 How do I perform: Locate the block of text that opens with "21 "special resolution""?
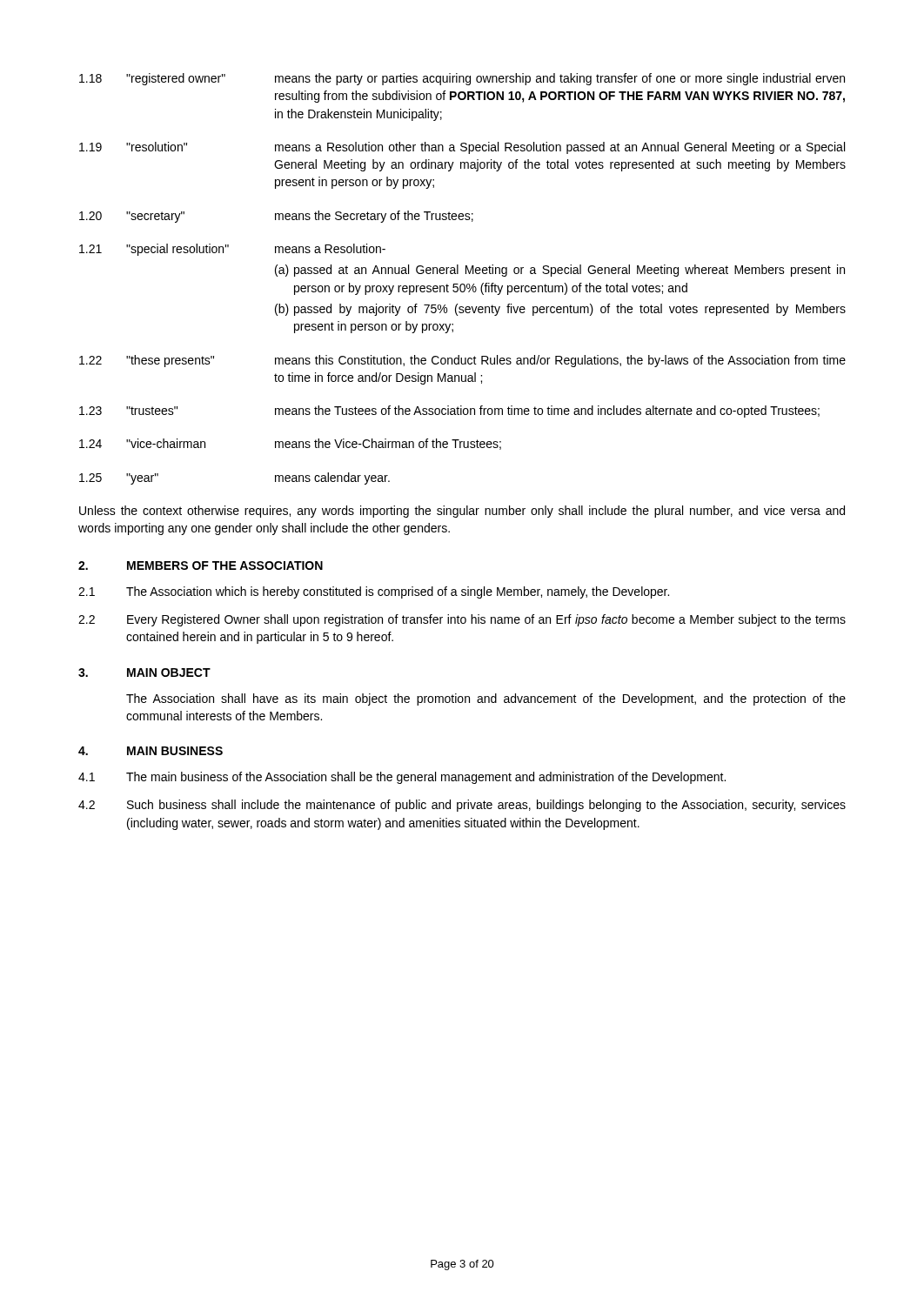(x=462, y=288)
